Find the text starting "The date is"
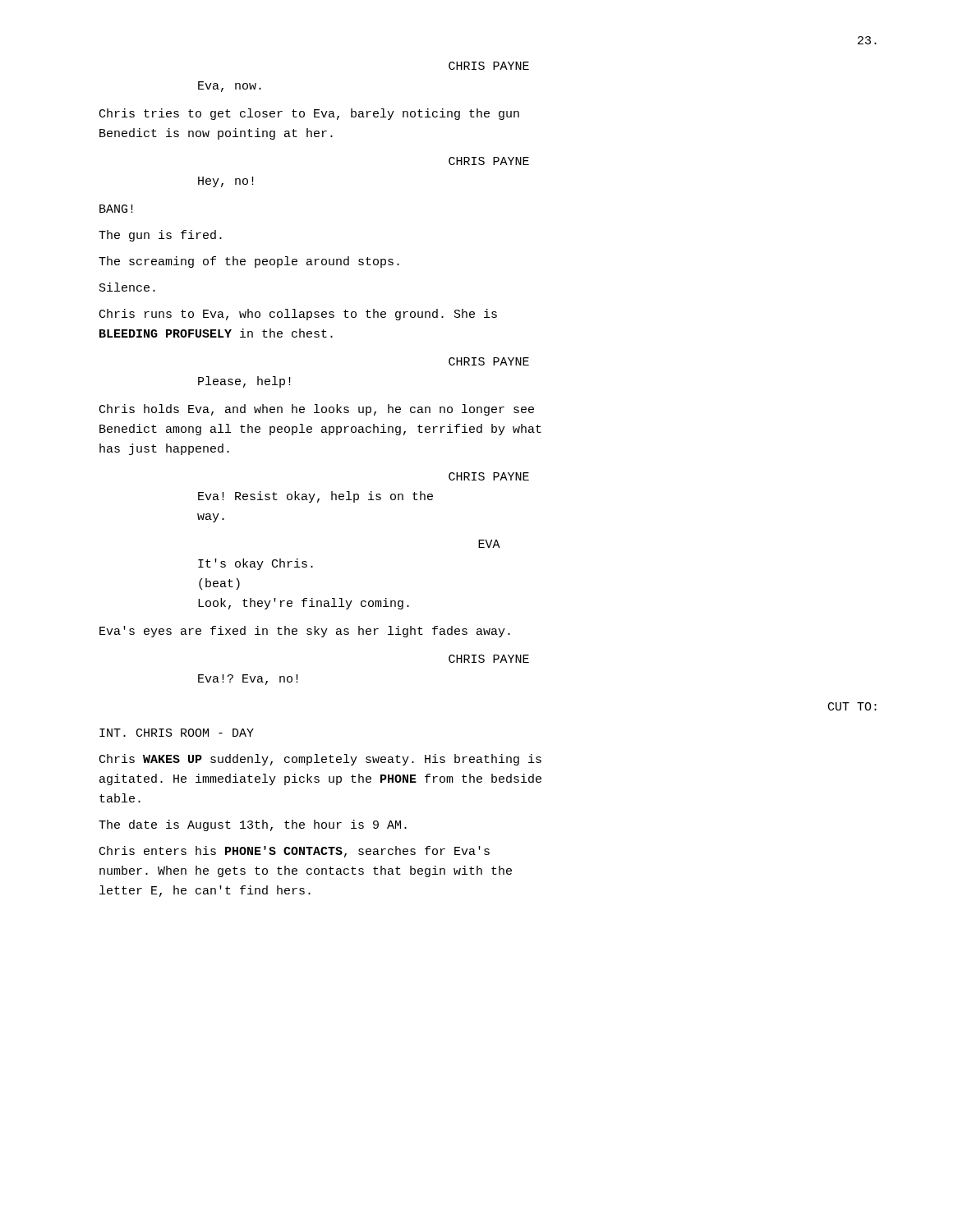Viewport: 953px width, 1232px height. click(x=254, y=826)
